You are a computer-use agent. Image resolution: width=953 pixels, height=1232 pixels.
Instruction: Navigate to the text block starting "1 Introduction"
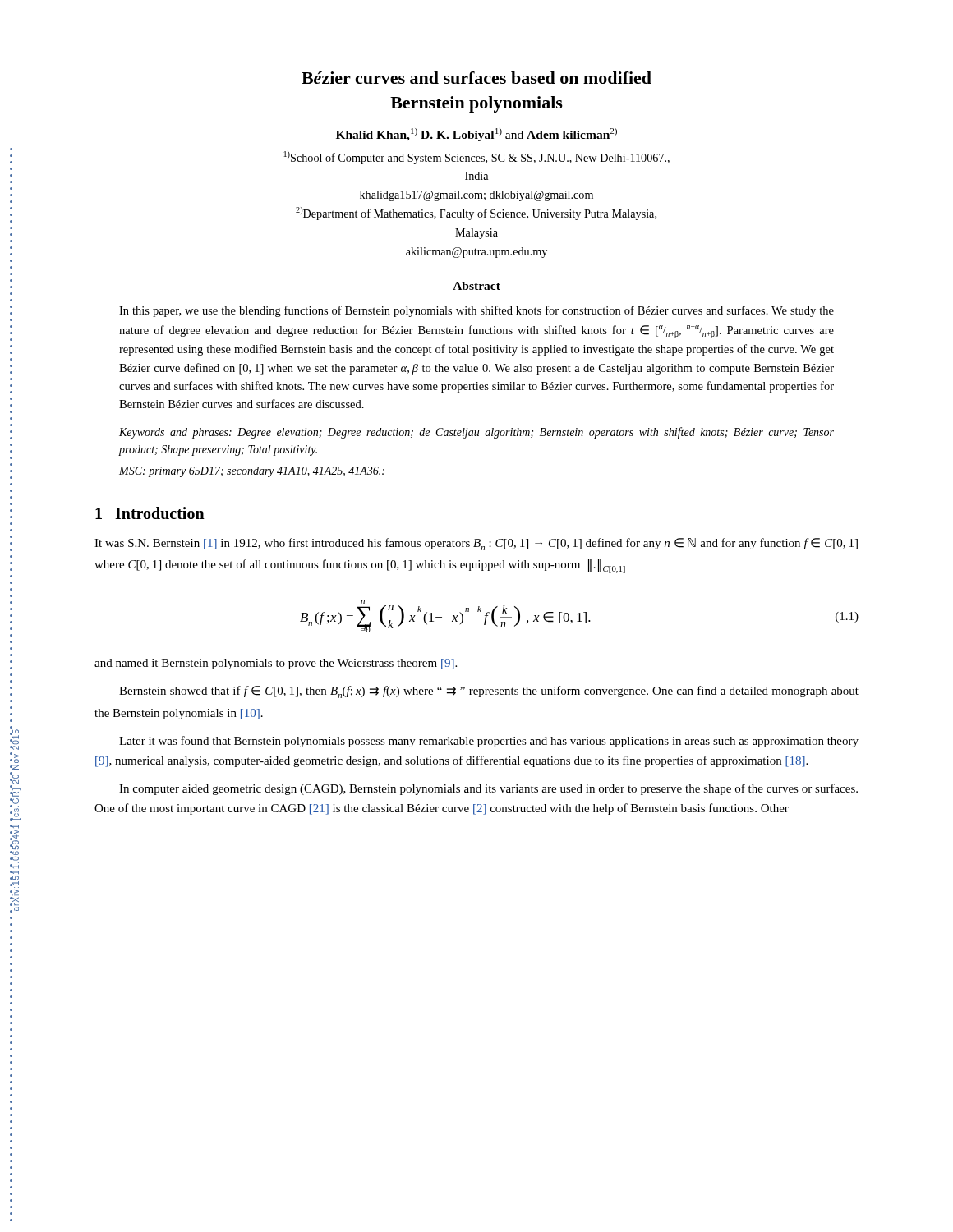149,513
